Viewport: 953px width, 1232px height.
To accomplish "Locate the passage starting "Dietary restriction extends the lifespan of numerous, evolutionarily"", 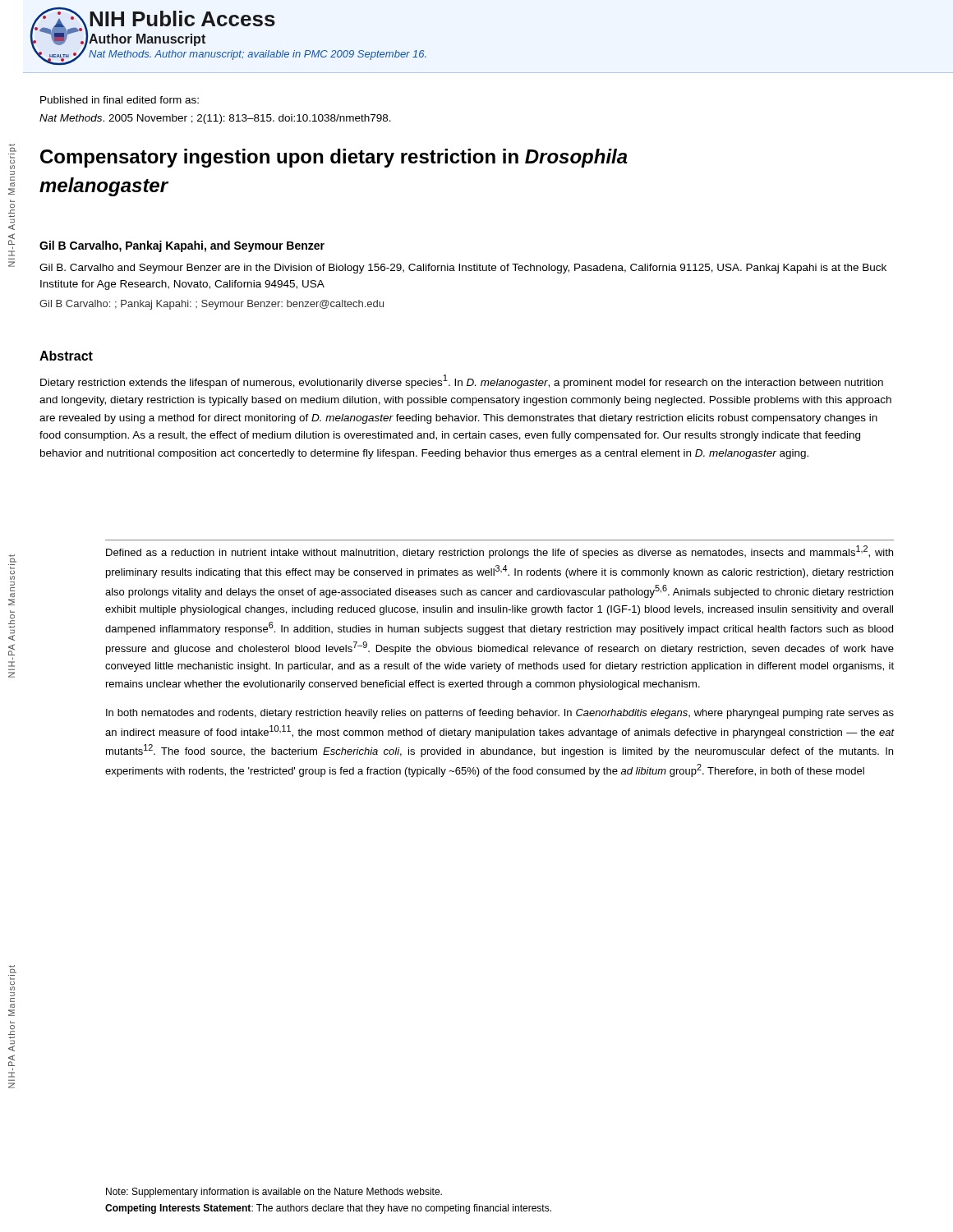I will (x=471, y=416).
